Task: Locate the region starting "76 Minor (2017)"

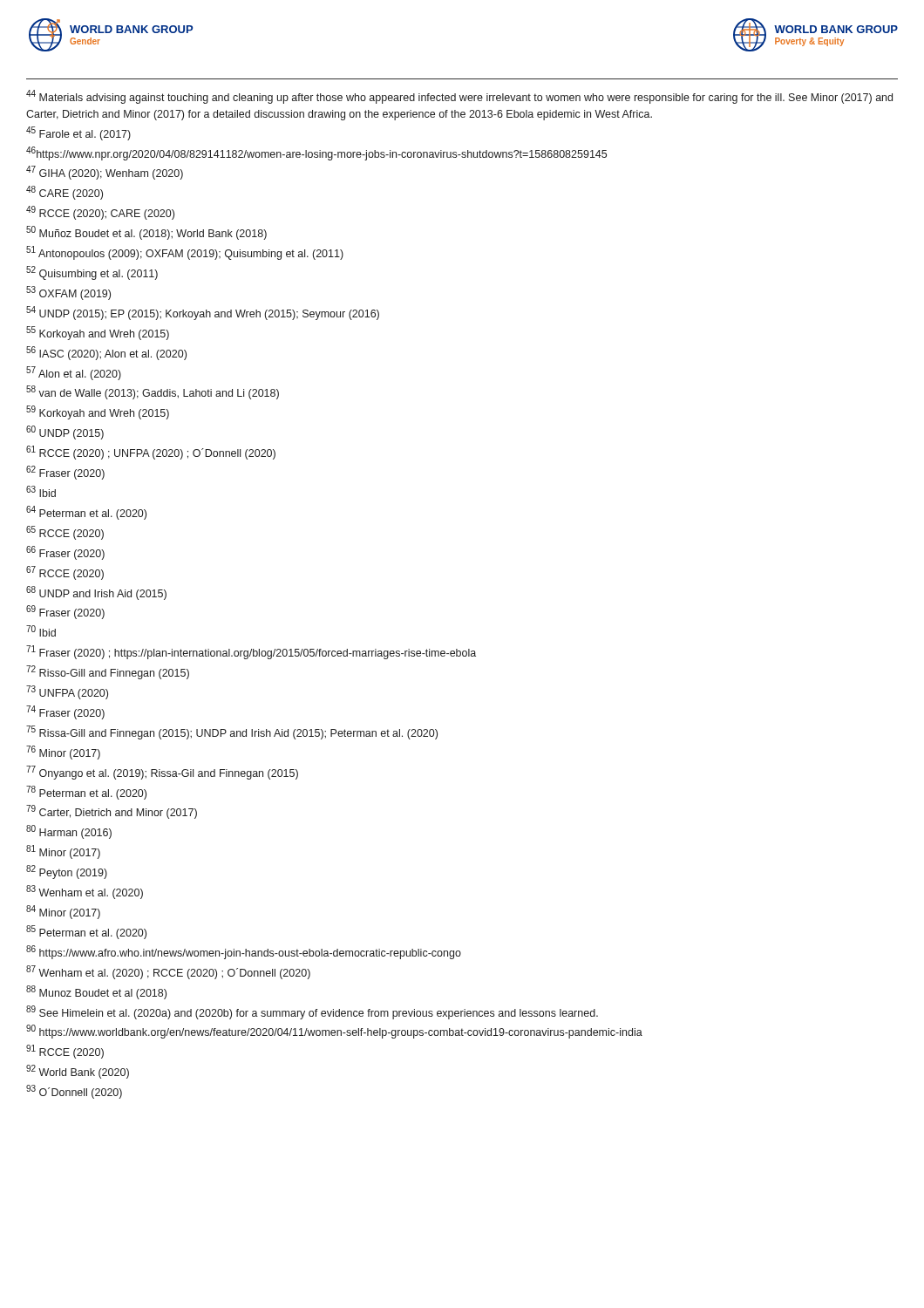Action: point(63,752)
